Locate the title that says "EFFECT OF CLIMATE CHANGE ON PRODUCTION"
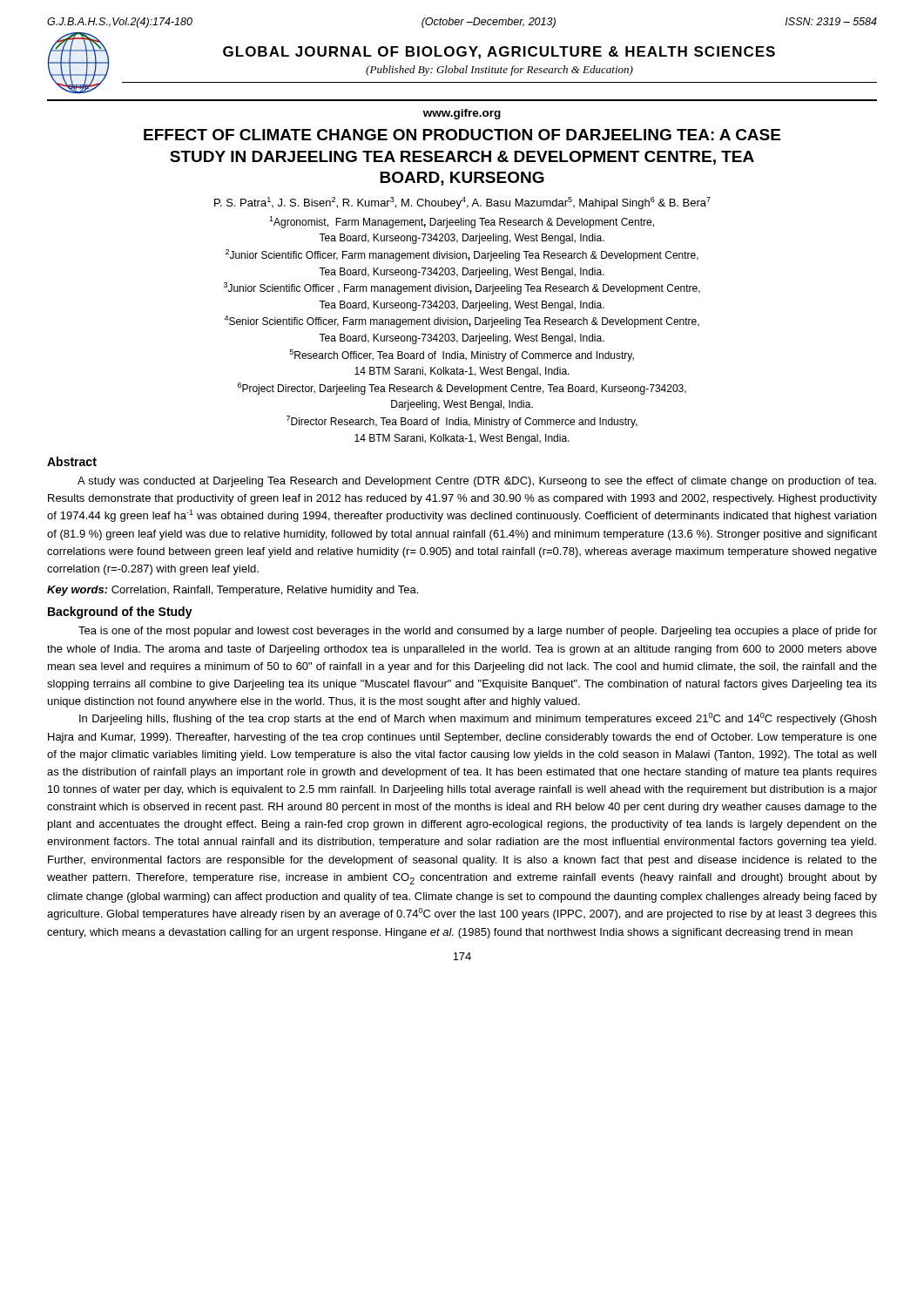The image size is (924, 1307). [x=462, y=156]
